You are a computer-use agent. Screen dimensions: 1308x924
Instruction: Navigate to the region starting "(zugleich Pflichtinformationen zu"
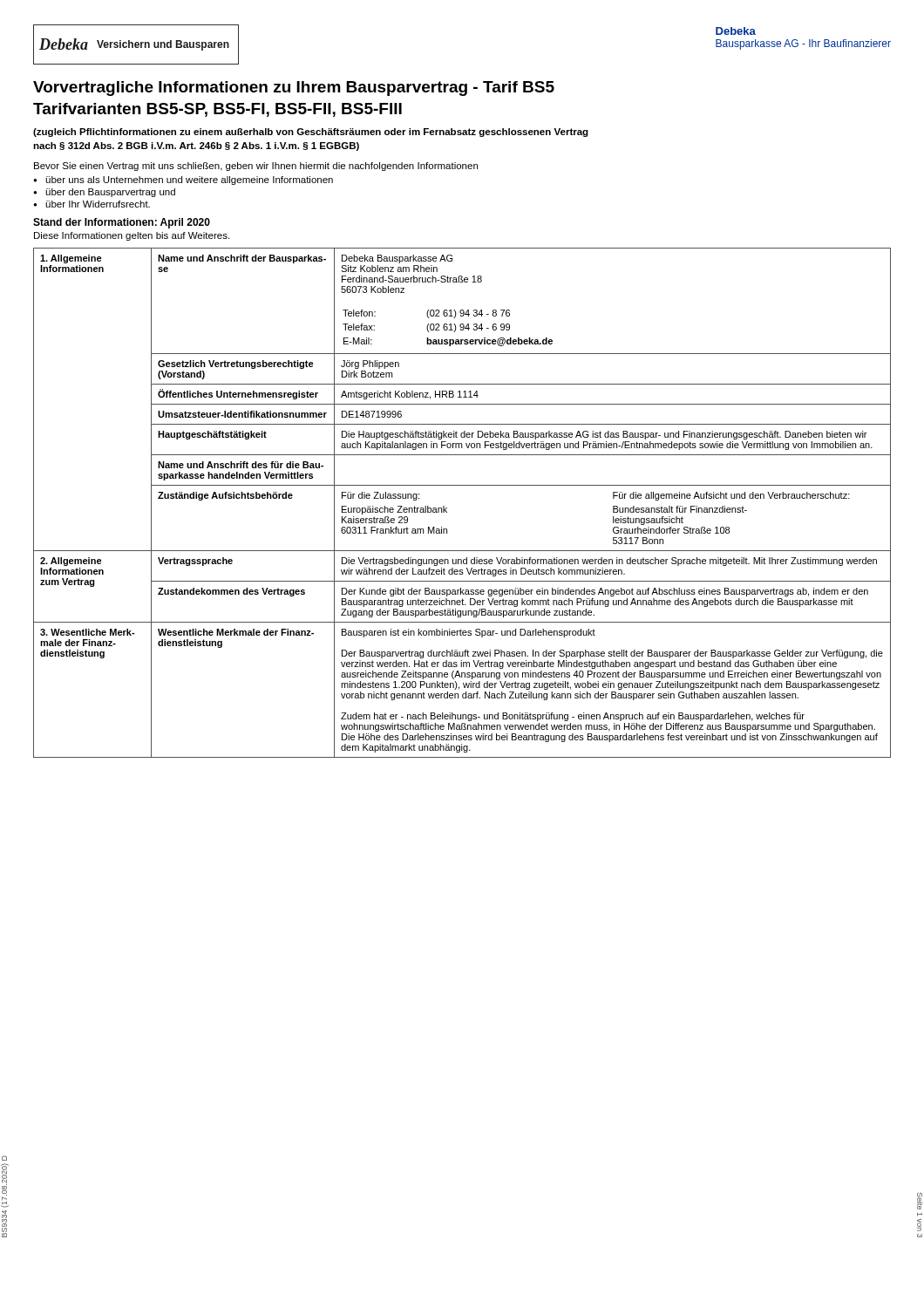[x=311, y=139]
